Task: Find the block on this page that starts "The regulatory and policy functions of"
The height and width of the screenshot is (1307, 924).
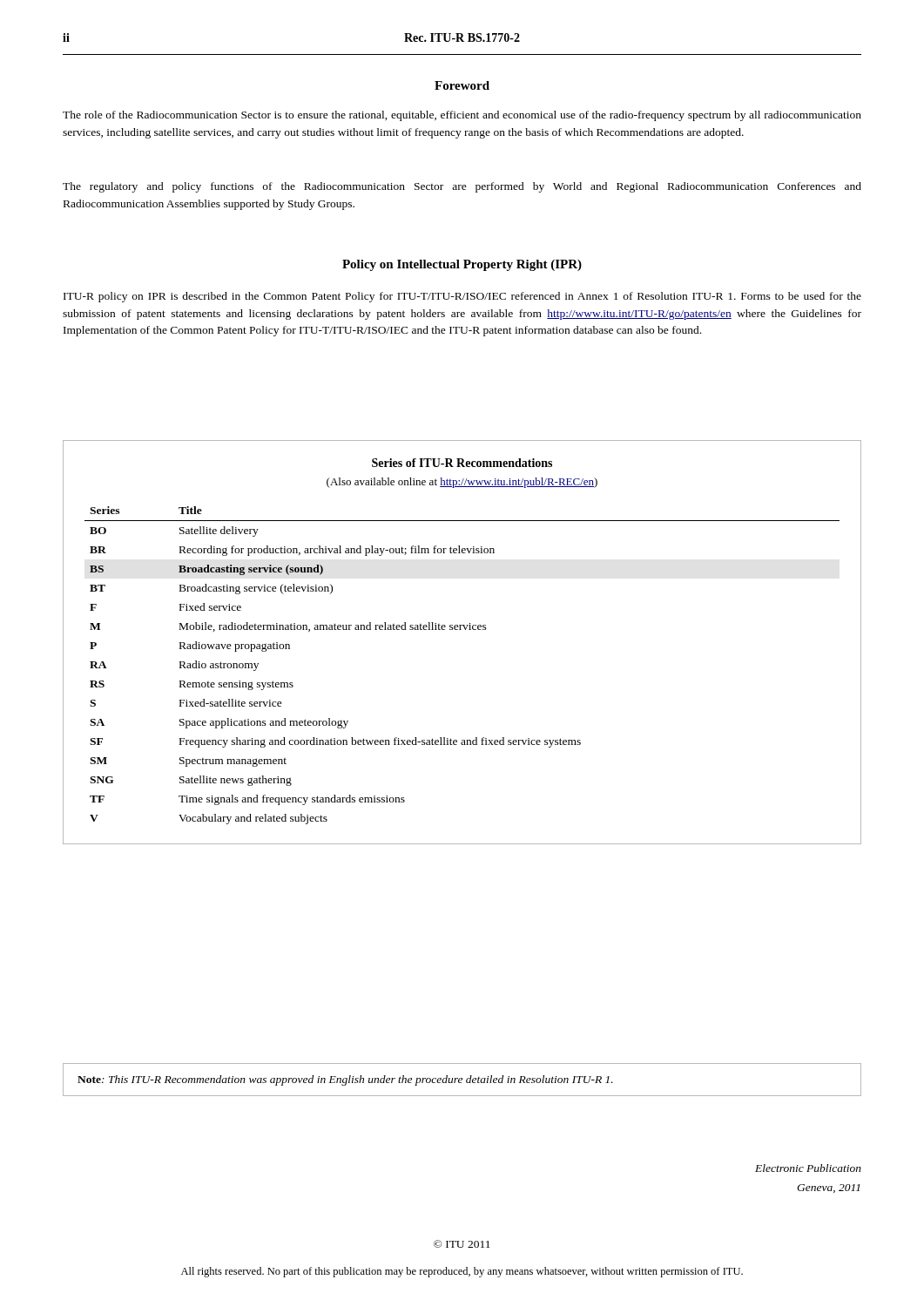Action: click(x=462, y=195)
